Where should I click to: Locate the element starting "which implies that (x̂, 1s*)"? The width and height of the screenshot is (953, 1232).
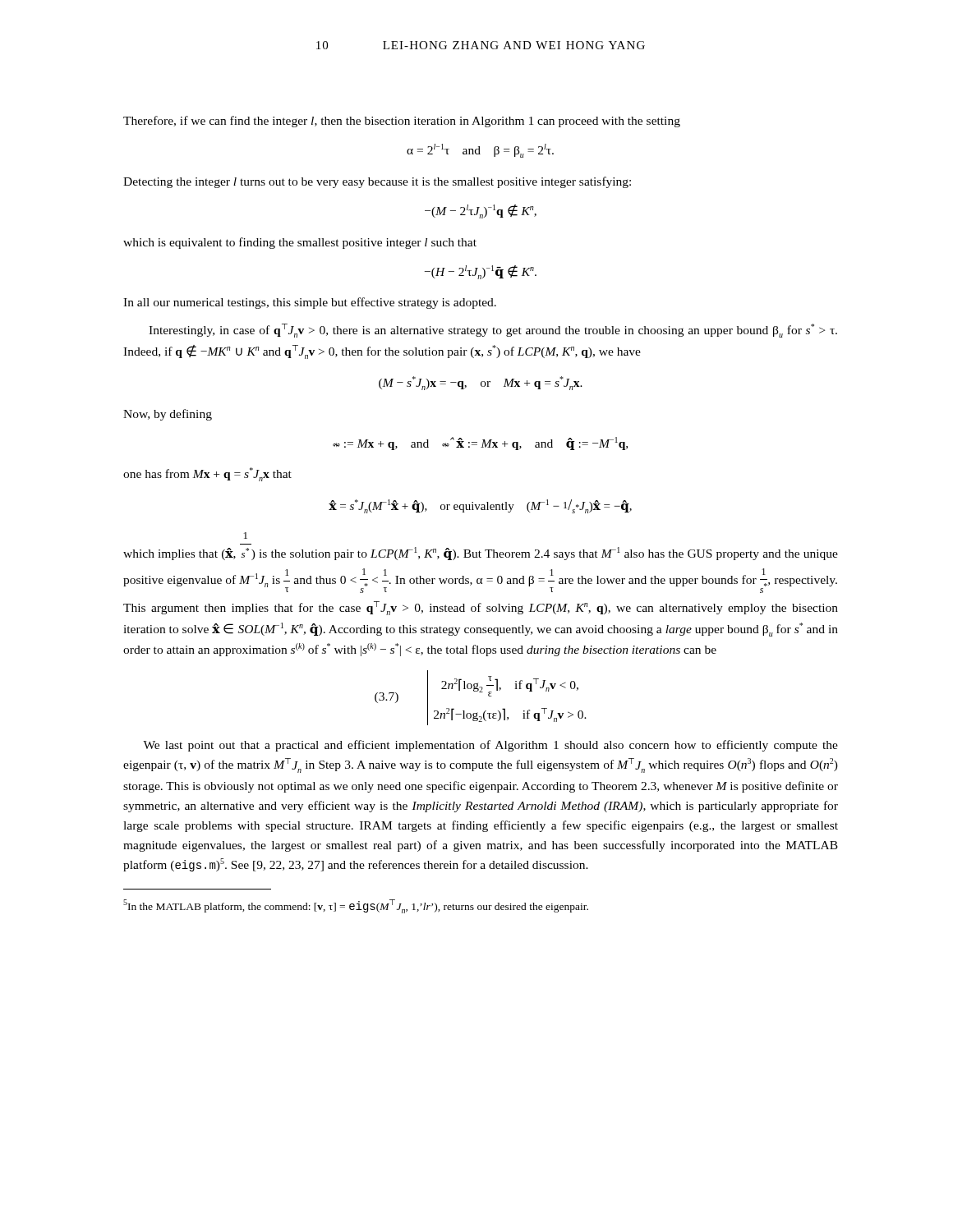(481, 594)
